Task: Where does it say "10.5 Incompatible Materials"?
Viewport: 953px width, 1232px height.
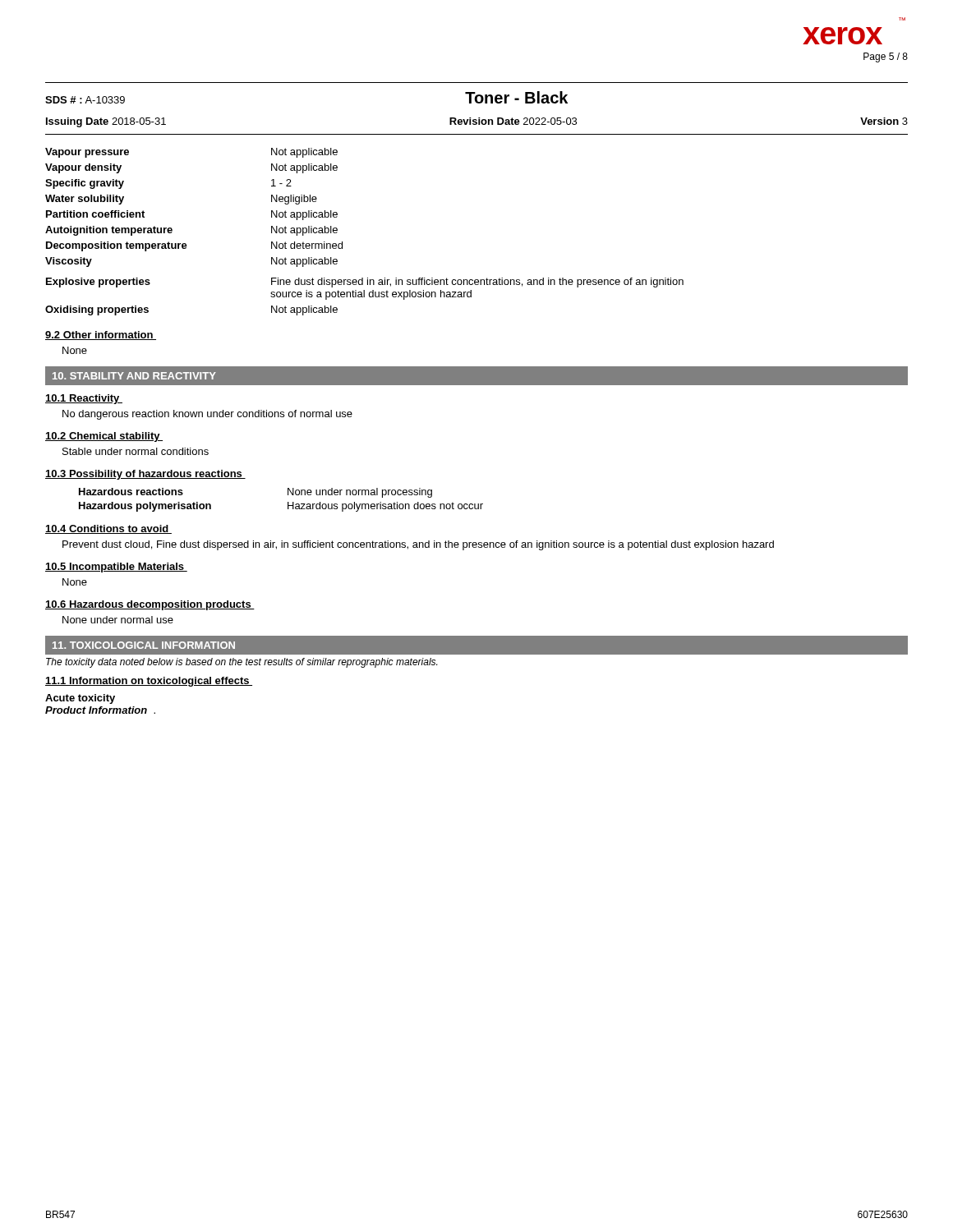Action: [x=116, y=566]
